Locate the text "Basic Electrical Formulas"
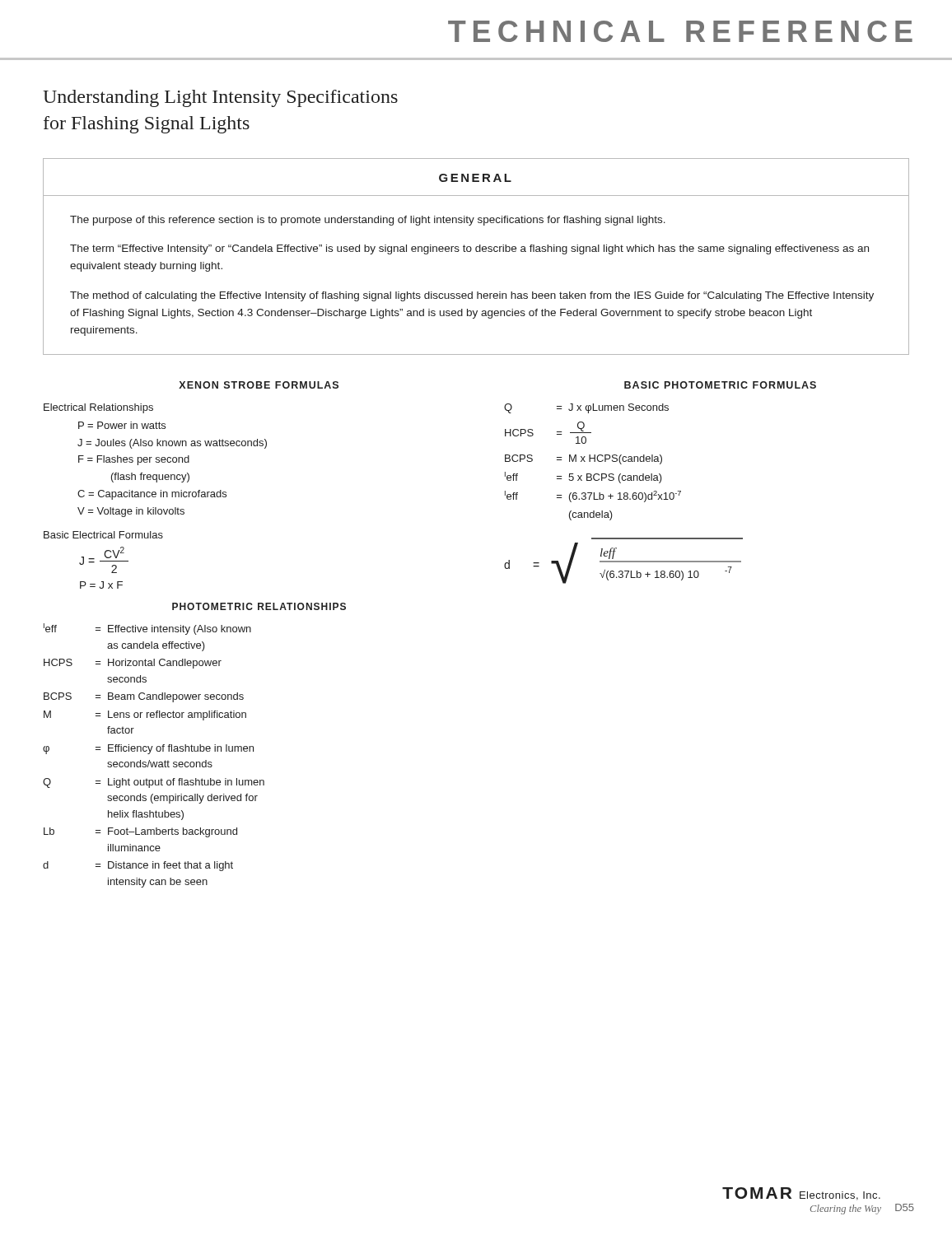952x1235 pixels. [103, 534]
